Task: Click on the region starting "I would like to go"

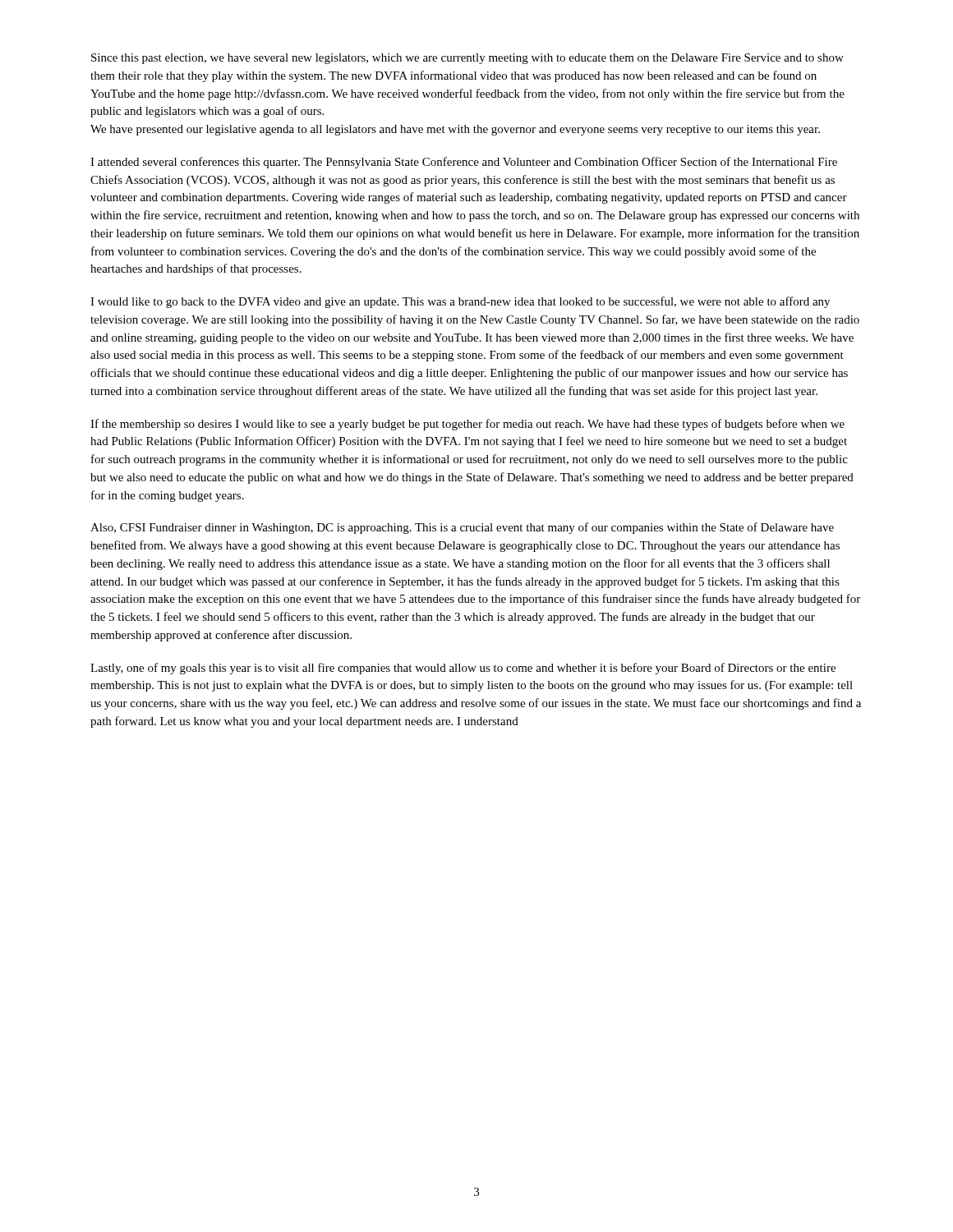Action: [475, 346]
